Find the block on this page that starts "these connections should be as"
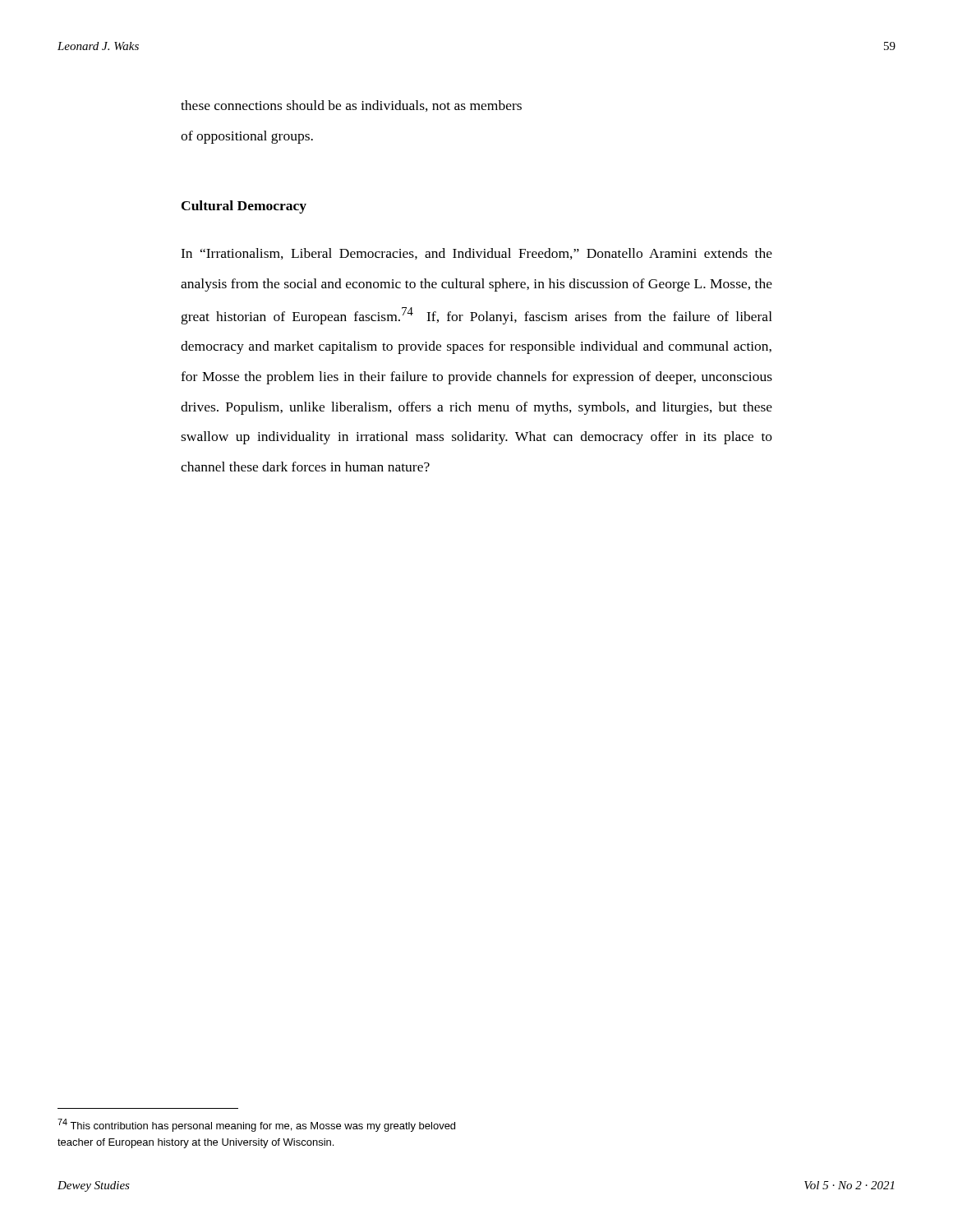The image size is (953, 1232). click(x=351, y=120)
